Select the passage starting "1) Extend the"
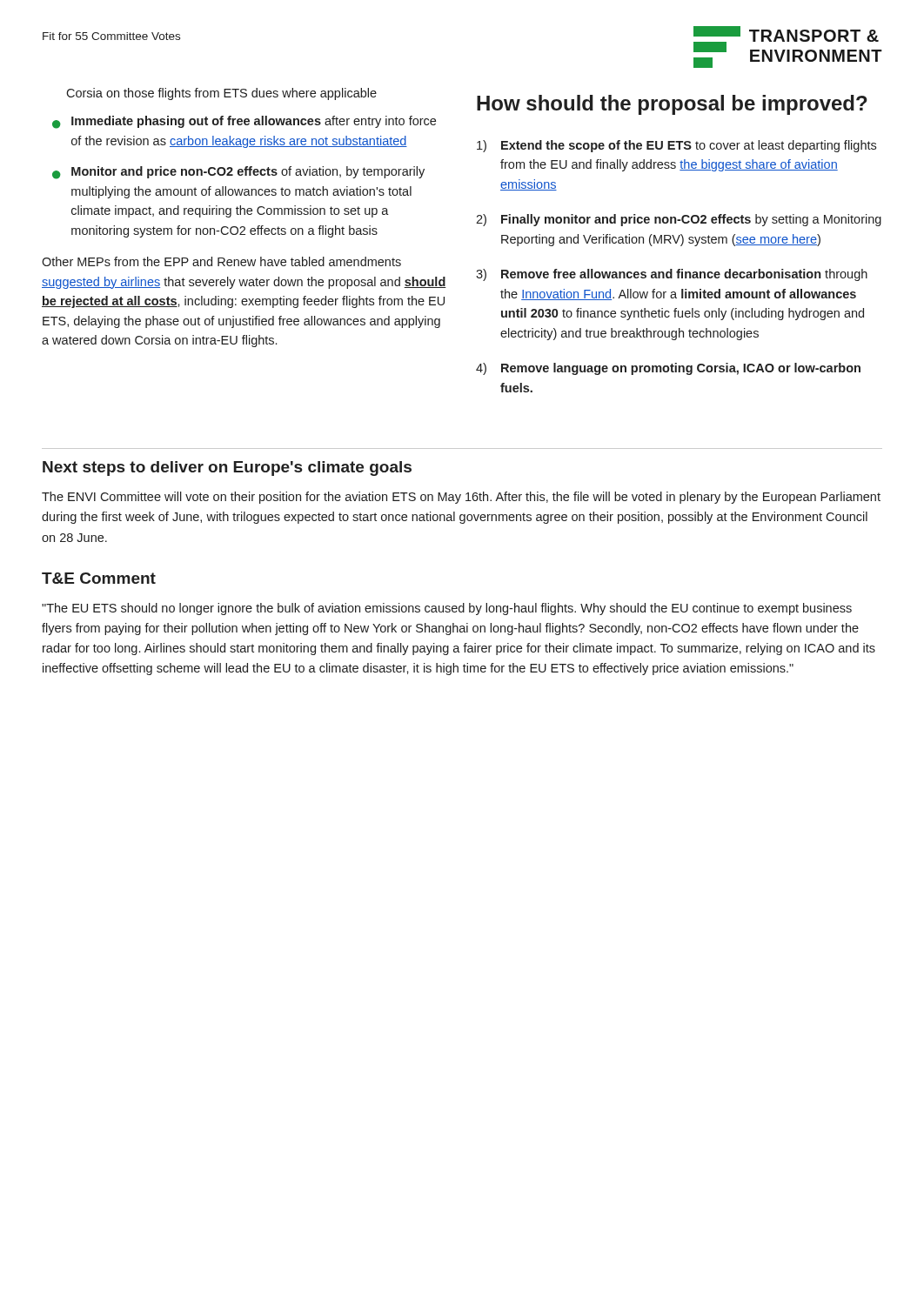Screen dimensions: 1305x924 point(679,165)
